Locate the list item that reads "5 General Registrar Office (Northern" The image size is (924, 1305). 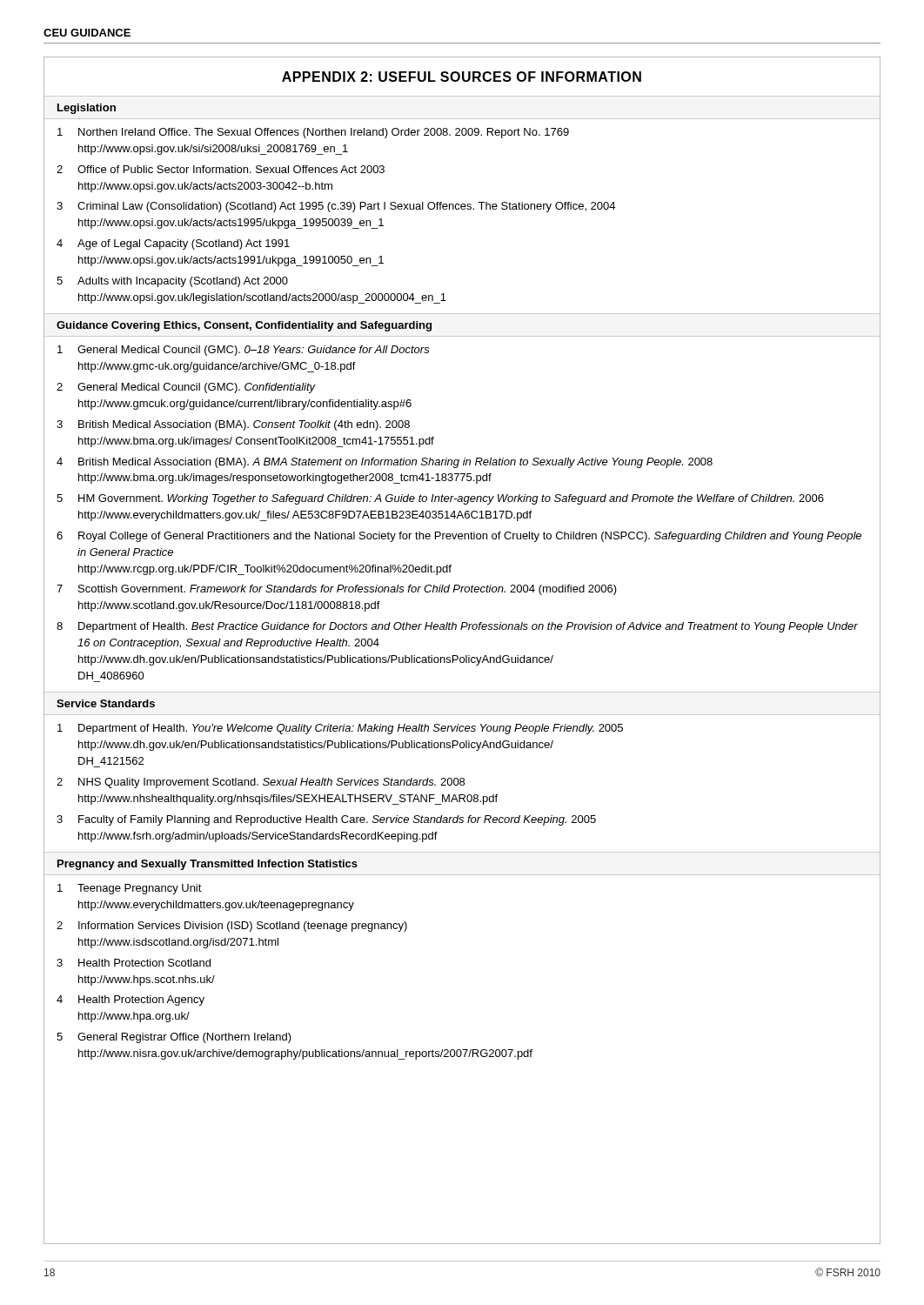(294, 1046)
